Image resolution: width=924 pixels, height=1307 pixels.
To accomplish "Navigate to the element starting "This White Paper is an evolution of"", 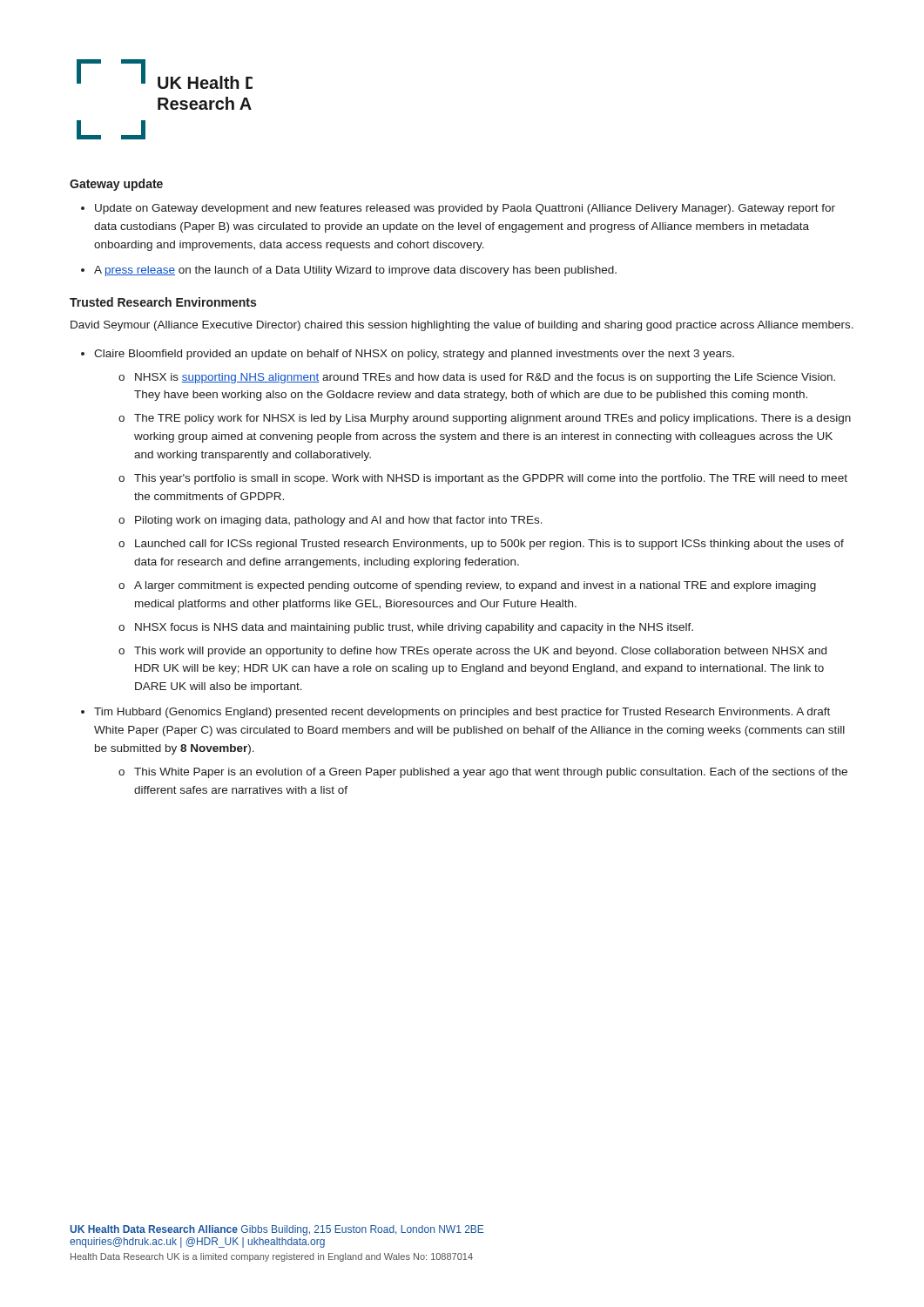I will tap(491, 781).
